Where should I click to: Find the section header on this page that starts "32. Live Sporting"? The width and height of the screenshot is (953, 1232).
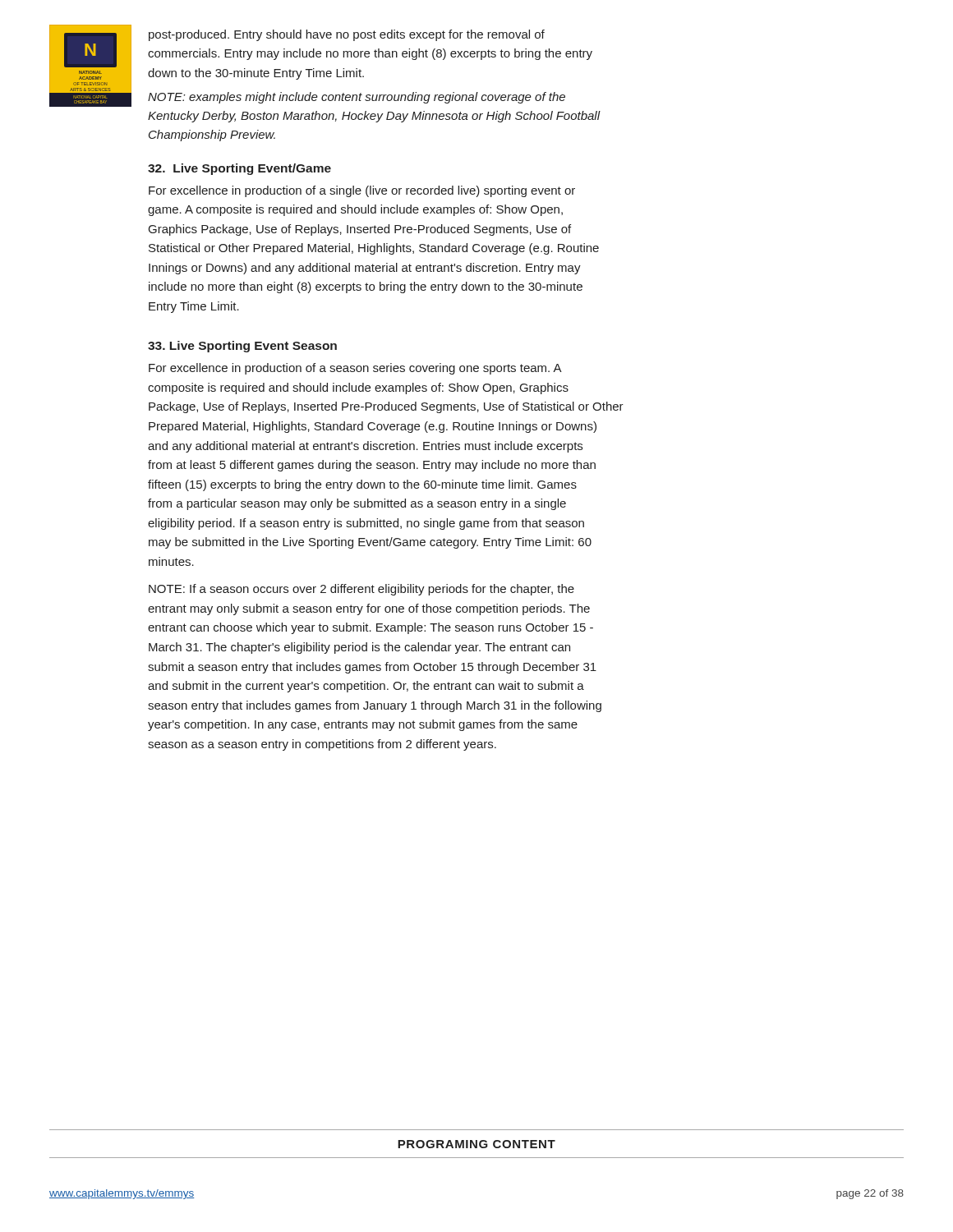pyautogui.click(x=240, y=168)
